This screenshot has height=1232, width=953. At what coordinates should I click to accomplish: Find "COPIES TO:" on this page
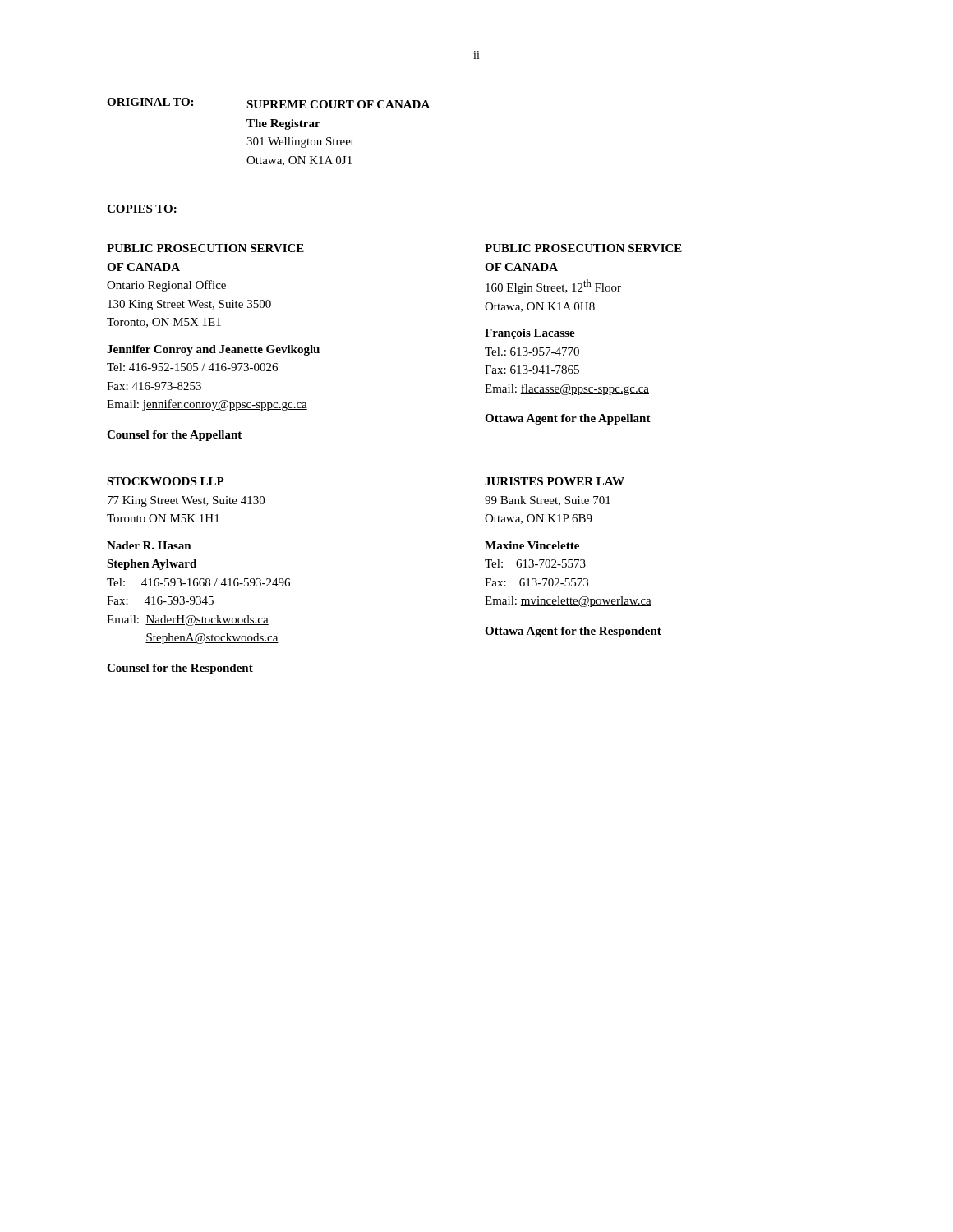[142, 209]
